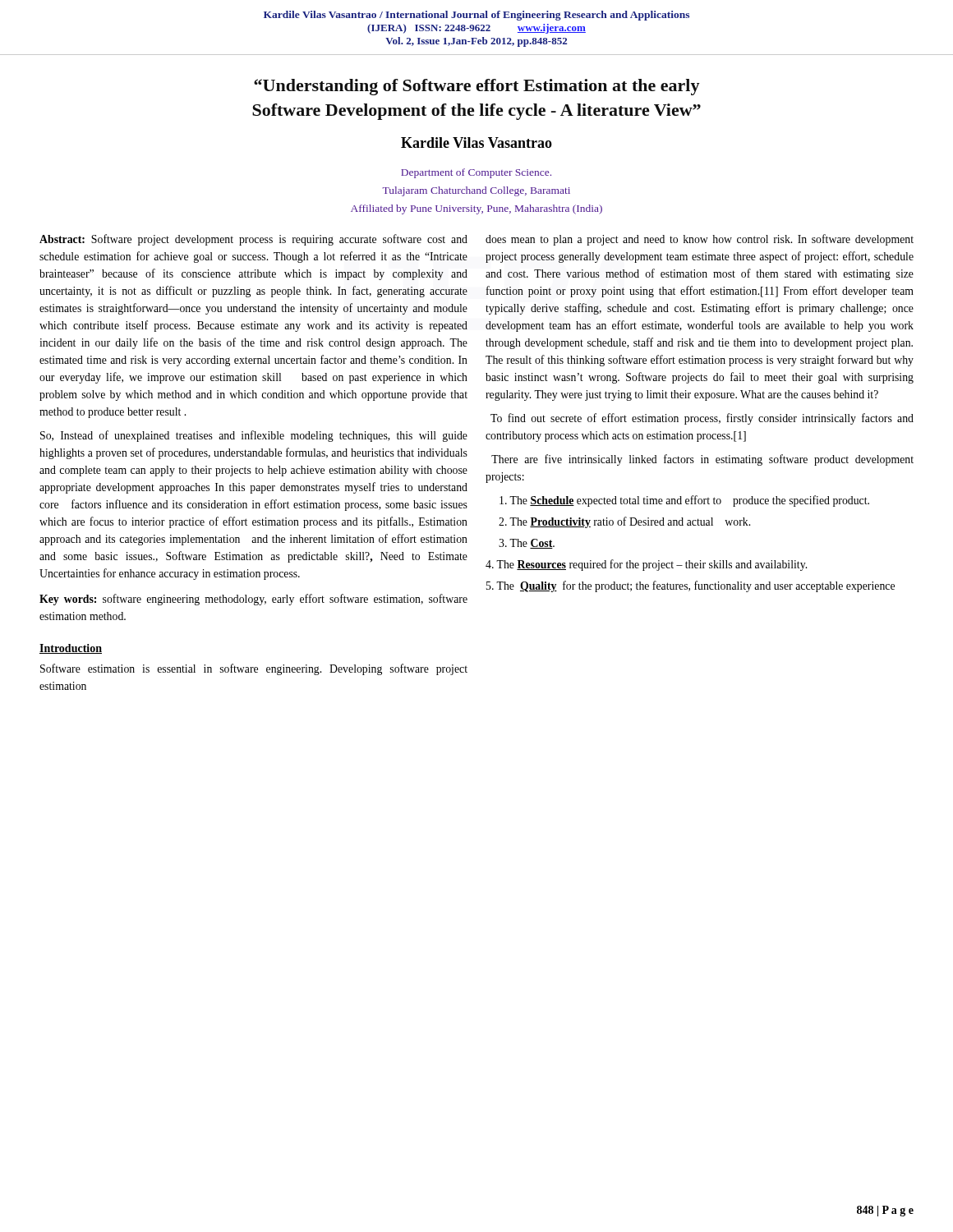The height and width of the screenshot is (1232, 953).
Task: Select the text block starting "The Schedule expected total"
Action: tap(684, 500)
